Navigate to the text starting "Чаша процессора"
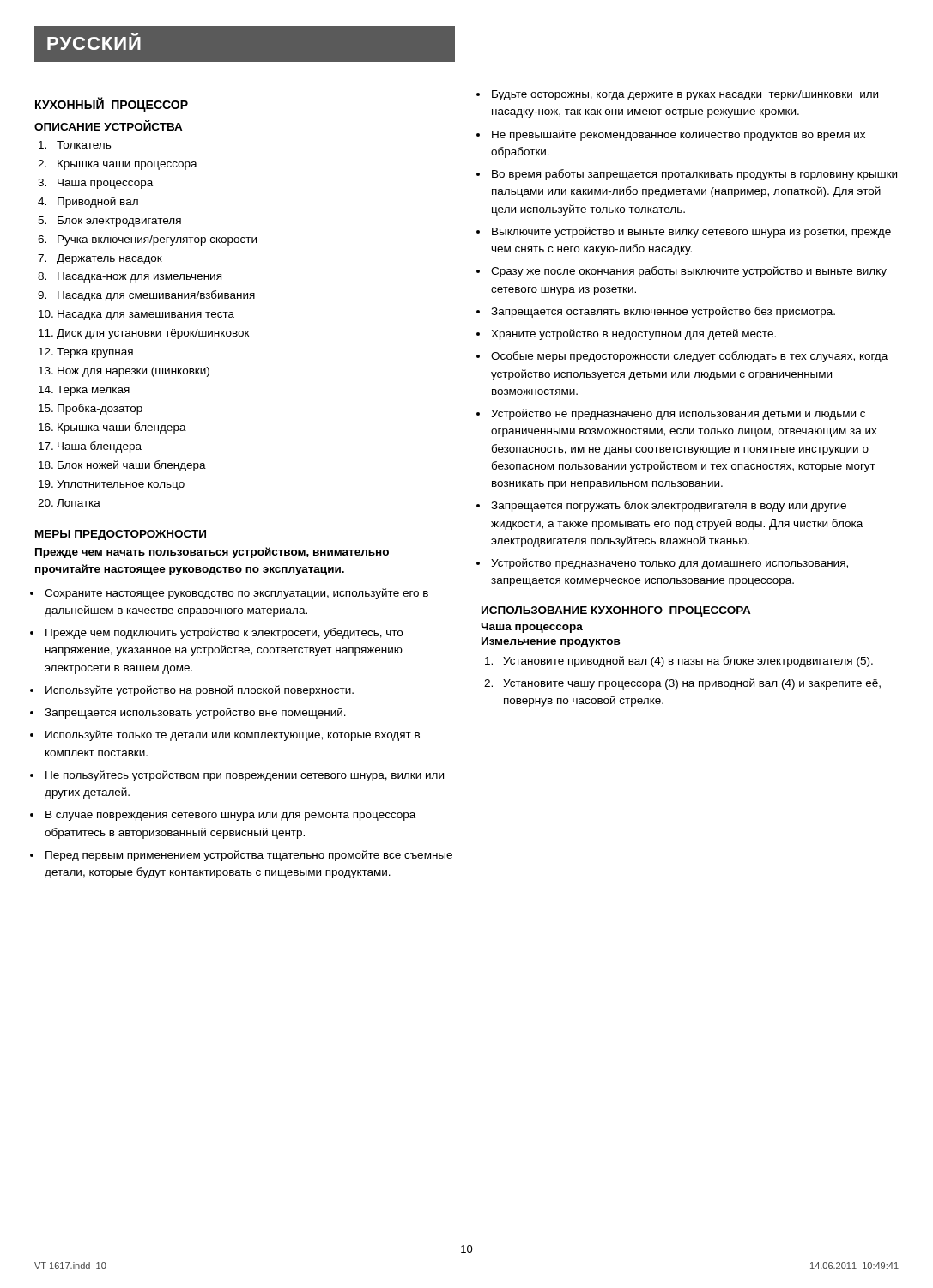Screen dimensions: 1288x933 (532, 626)
